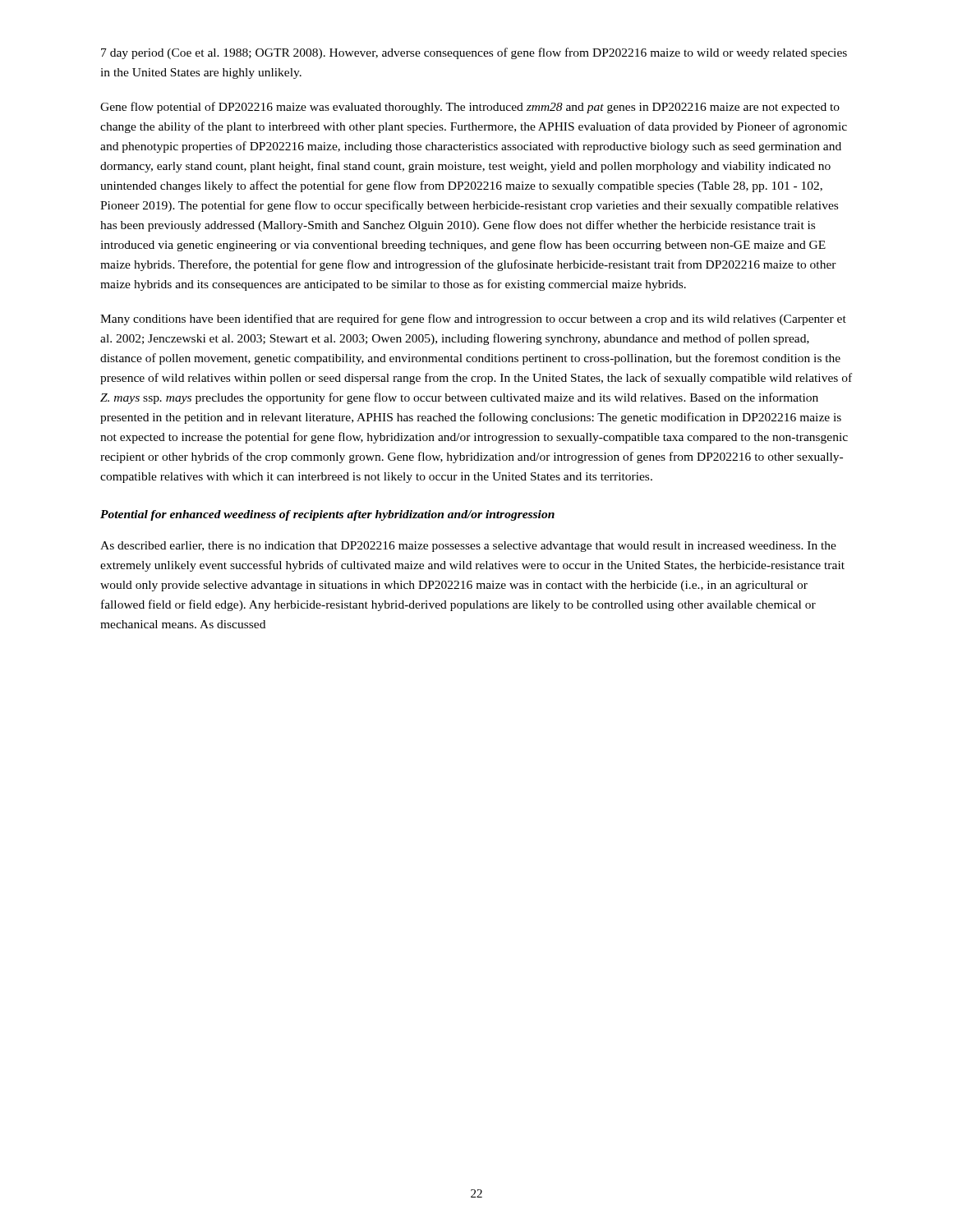Click on the text block that says "As described earlier, there is no"
This screenshot has width=953, height=1232.
(x=476, y=585)
